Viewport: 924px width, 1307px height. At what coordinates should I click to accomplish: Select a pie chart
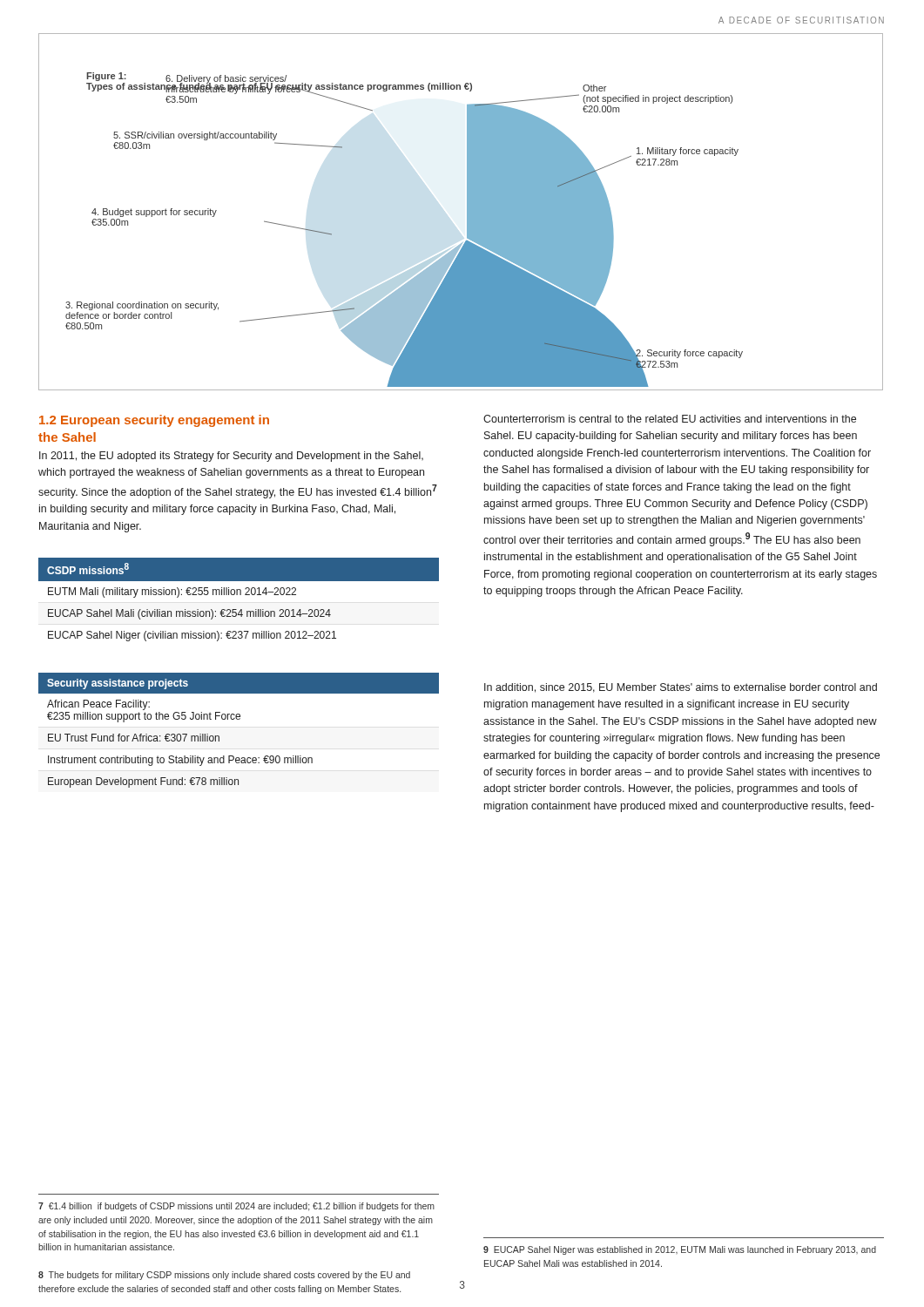[461, 212]
